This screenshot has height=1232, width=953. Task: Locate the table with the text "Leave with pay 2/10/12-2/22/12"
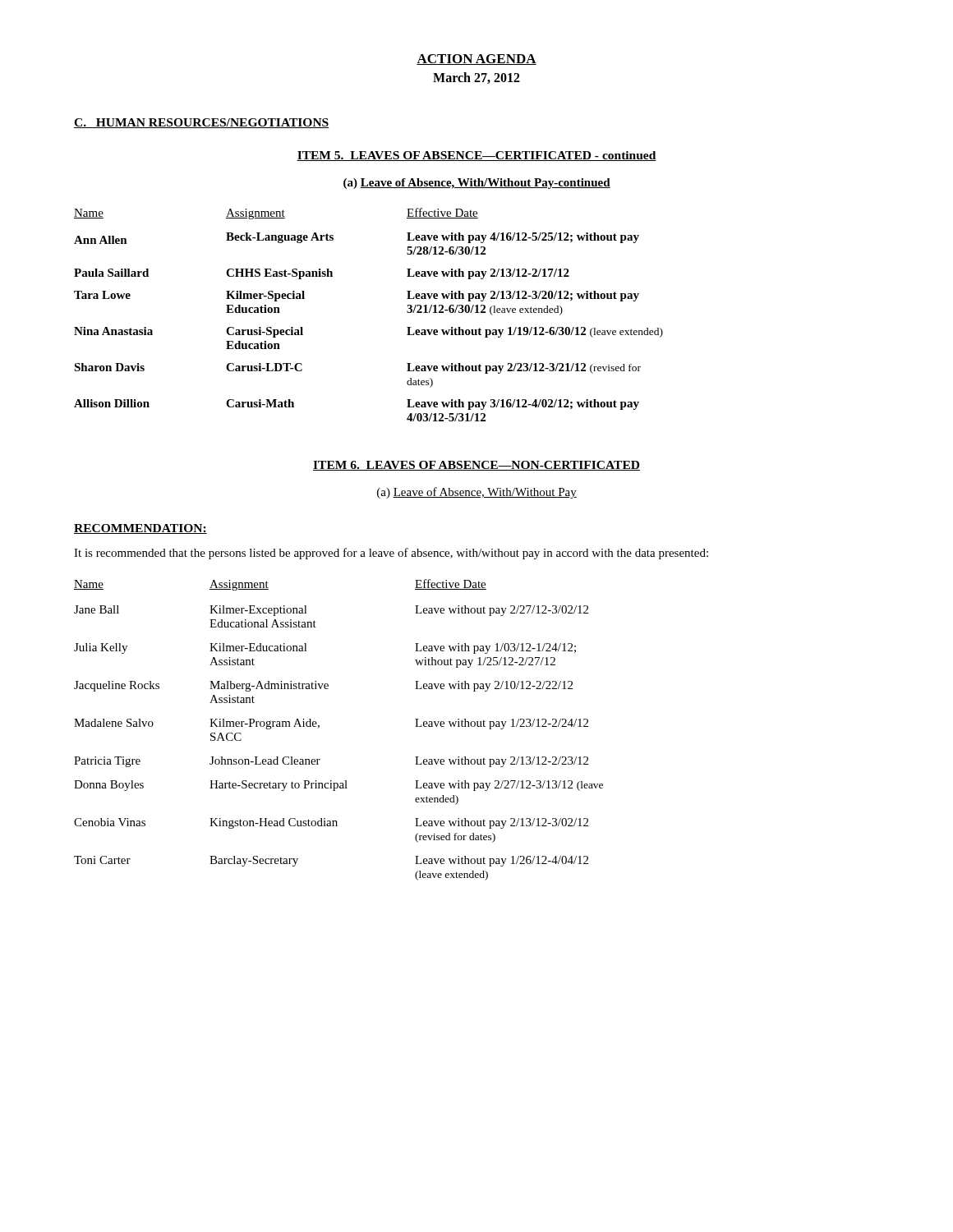pyautogui.click(x=476, y=734)
